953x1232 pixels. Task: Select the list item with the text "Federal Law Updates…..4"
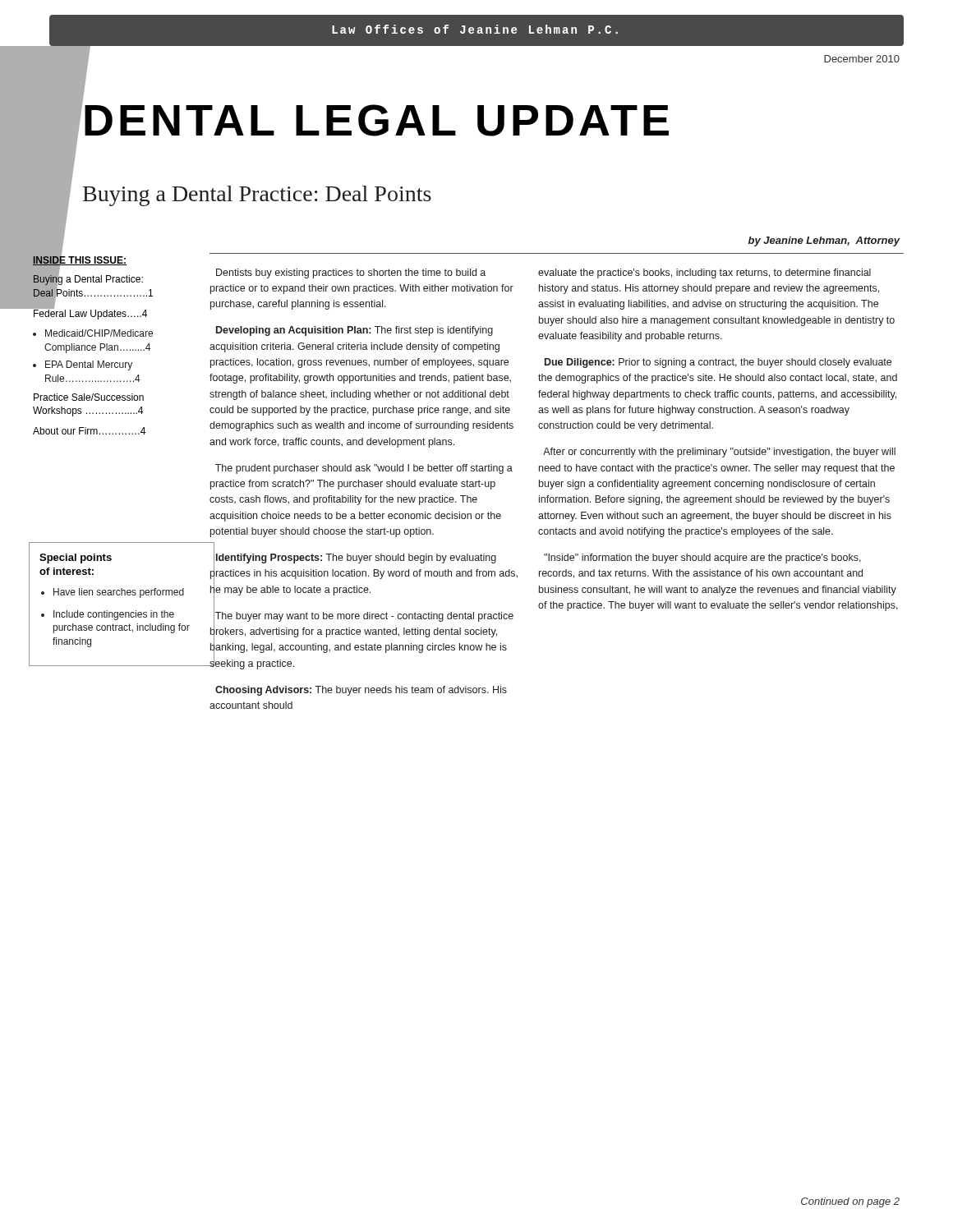pos(90,313)
